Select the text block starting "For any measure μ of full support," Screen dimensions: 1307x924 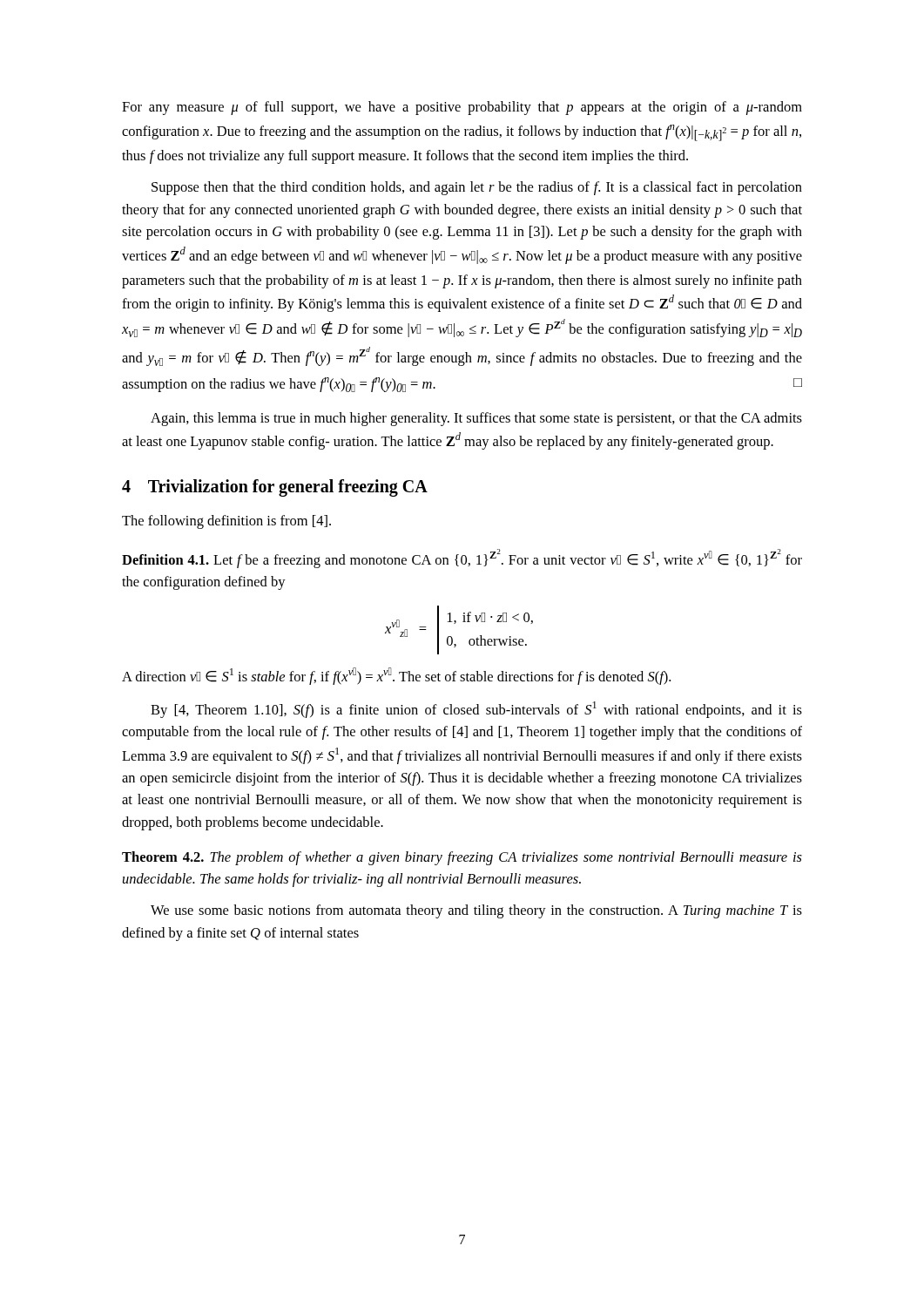click(x=462, y=131)
